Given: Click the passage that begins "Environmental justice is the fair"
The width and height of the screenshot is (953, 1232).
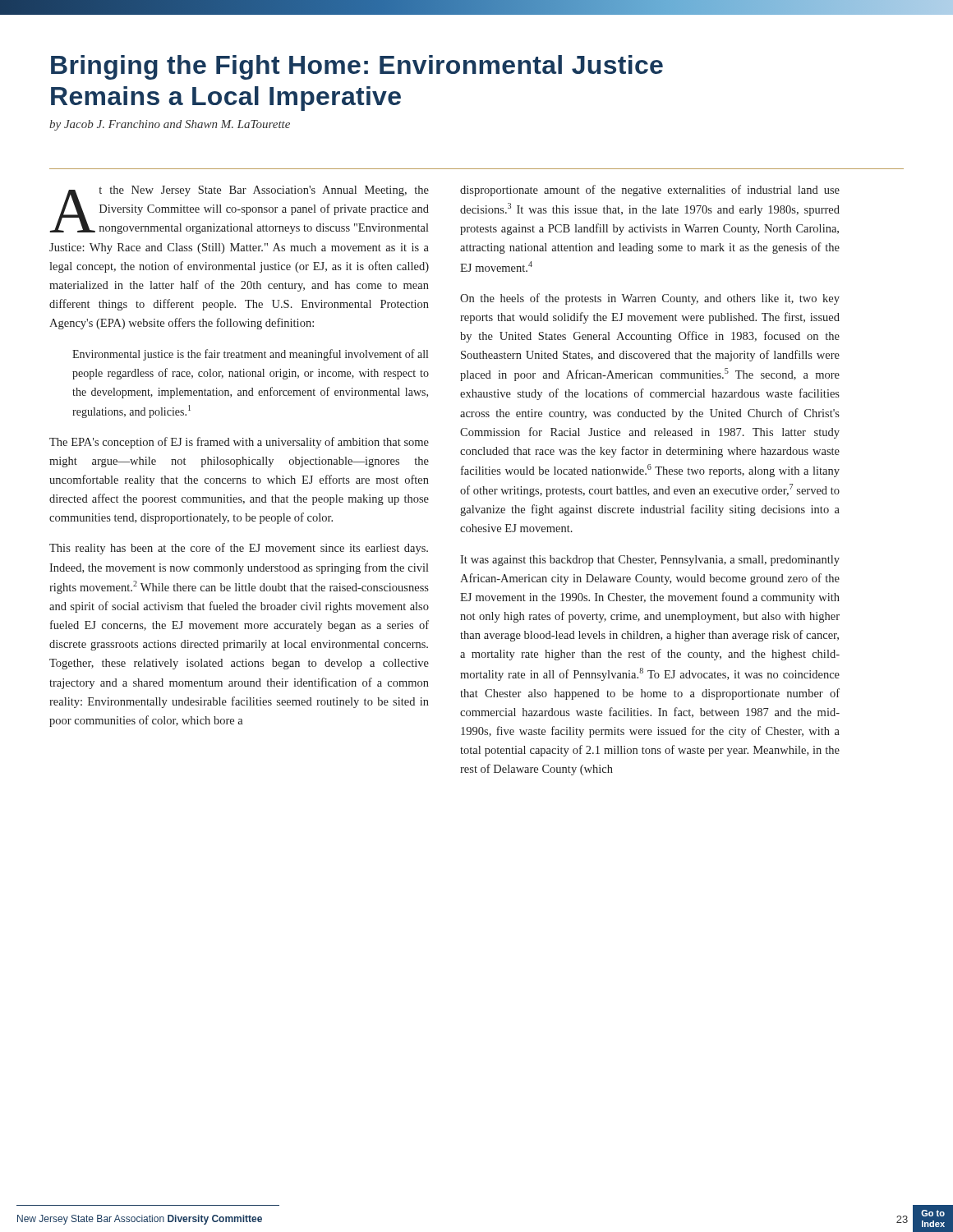Looking at the screenshot, I should click(x=251, y=383).
